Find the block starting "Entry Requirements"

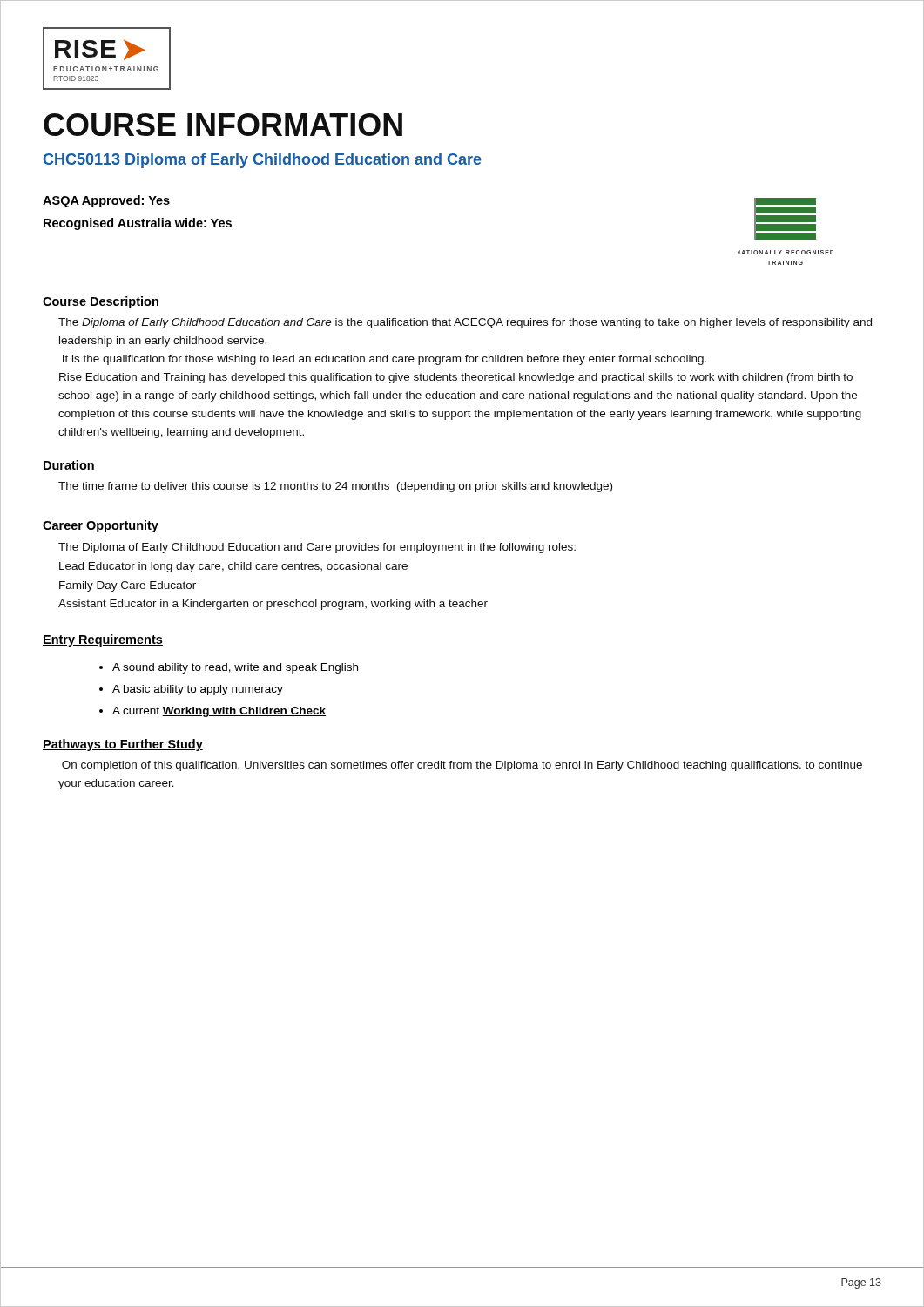(x=103, y=639)
